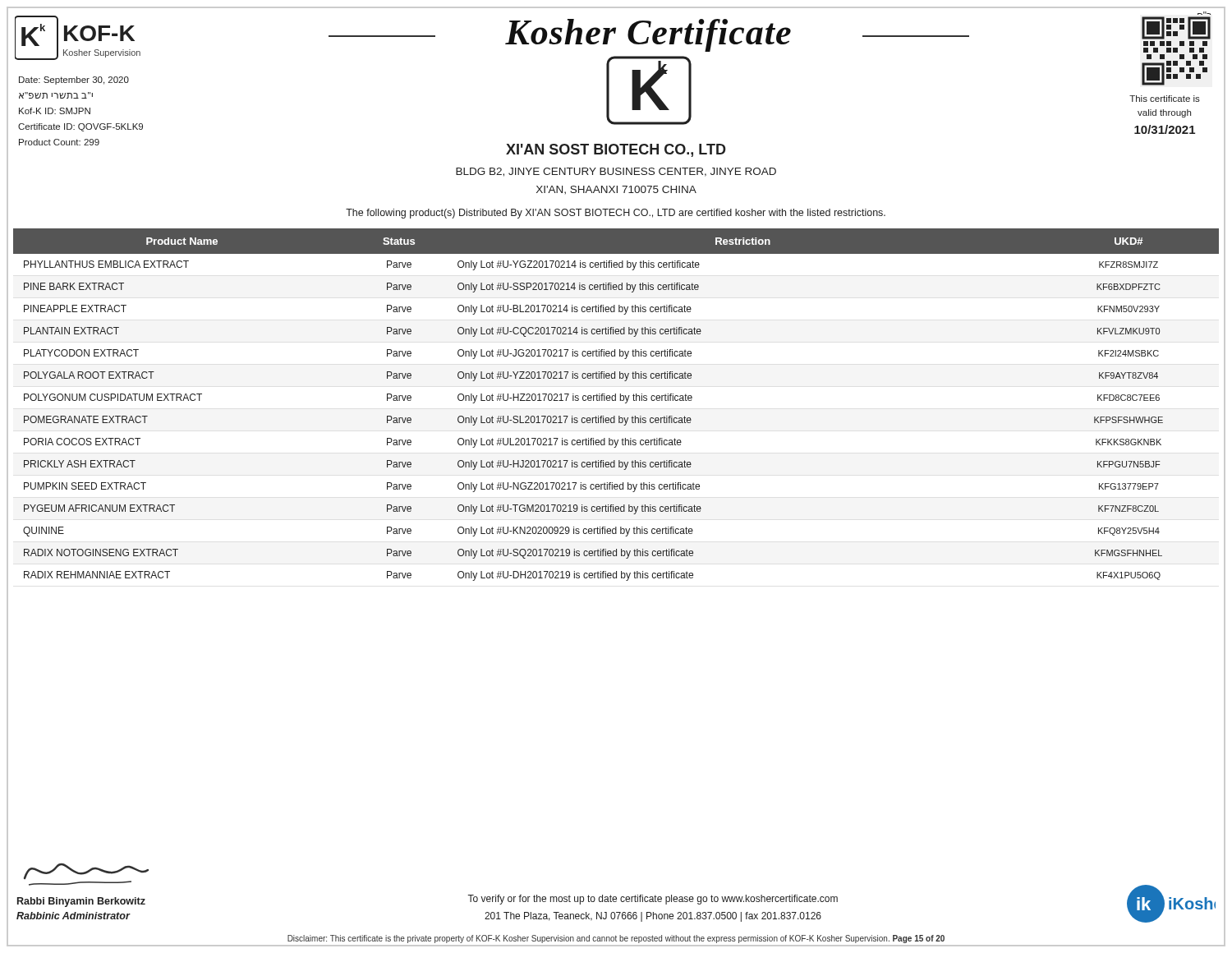Locate the illustration

tap(86, 869)
